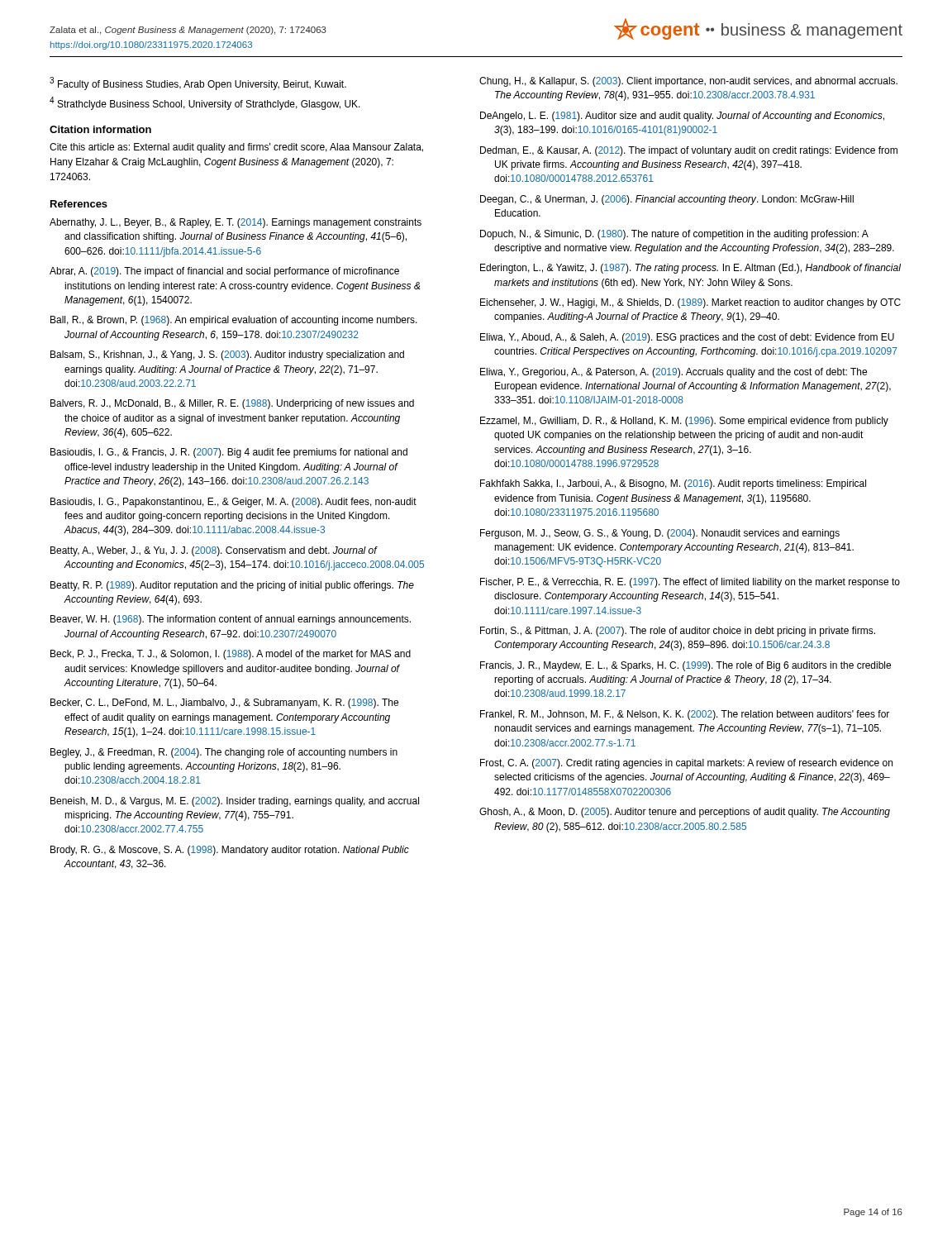This screenshot has width=952, height=1240.
Task: Locate the block of text that opens with "Fakhfakh Sakka, I., Jarboui, A., &"
Action: point(673,498)
